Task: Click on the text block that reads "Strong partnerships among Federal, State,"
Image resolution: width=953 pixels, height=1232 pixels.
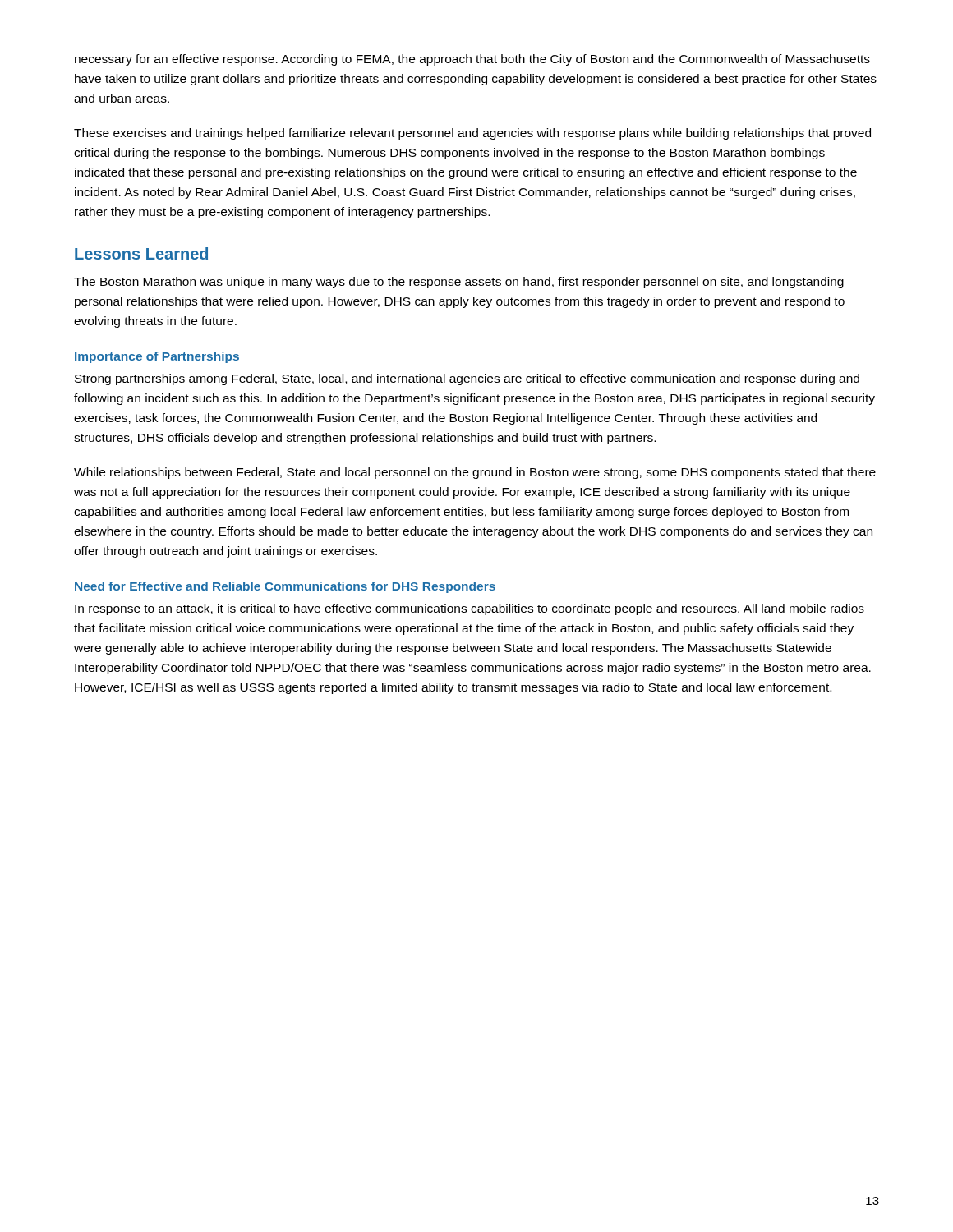Action: (x=476, y=408)
